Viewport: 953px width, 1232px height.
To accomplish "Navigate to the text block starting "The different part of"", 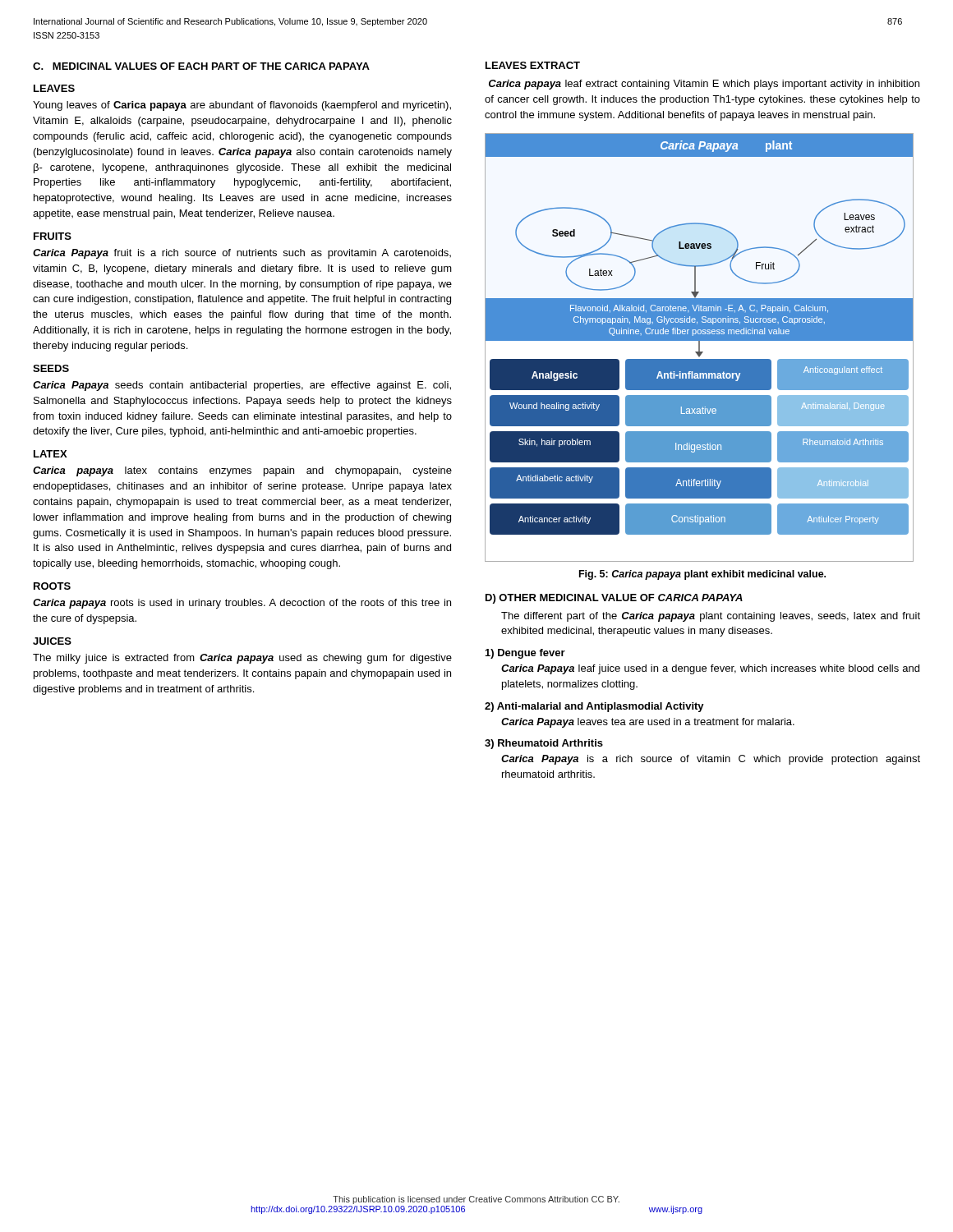I will click(x=711, y=623).
